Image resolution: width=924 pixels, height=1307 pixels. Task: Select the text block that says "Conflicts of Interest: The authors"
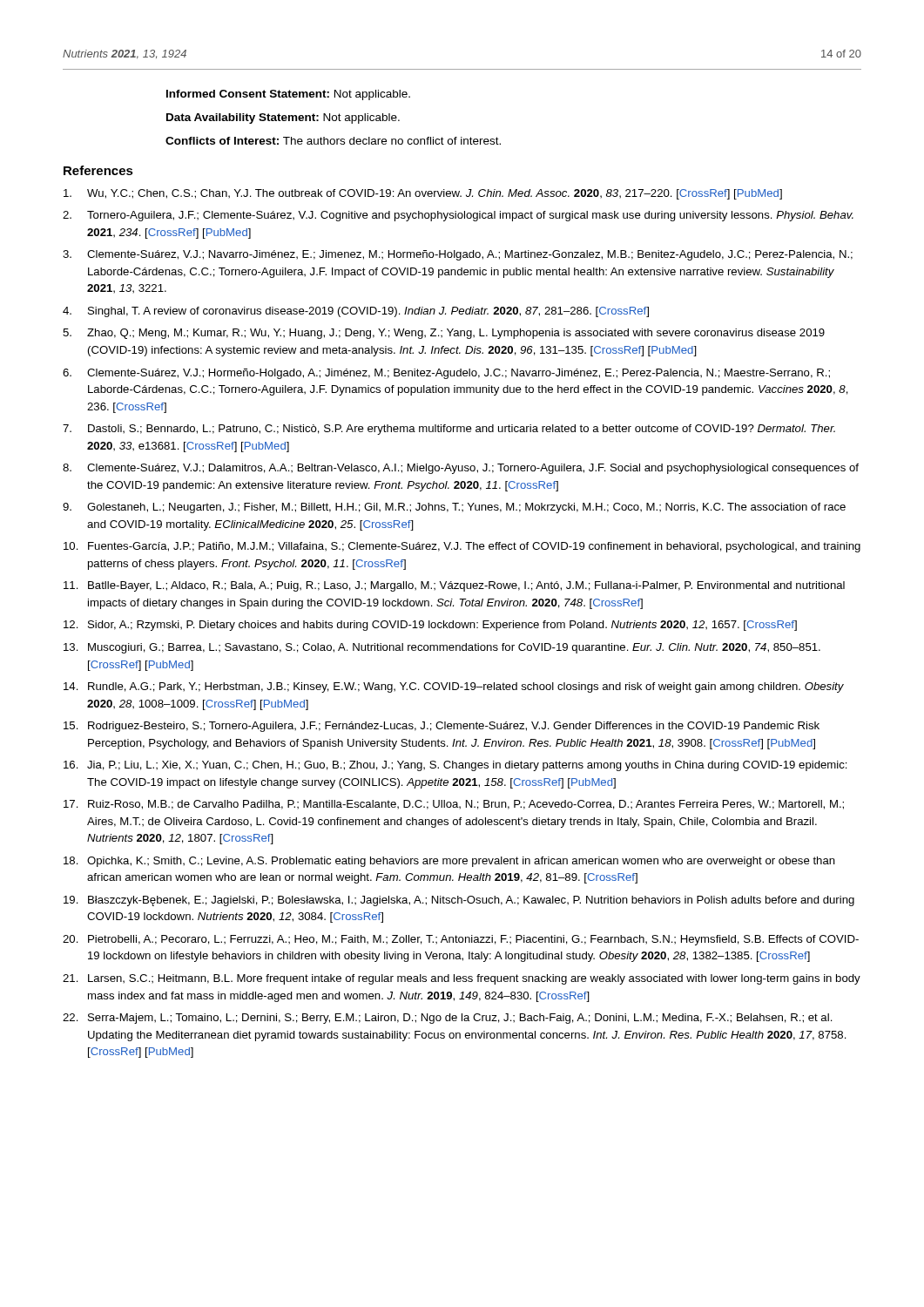point(334,141)
